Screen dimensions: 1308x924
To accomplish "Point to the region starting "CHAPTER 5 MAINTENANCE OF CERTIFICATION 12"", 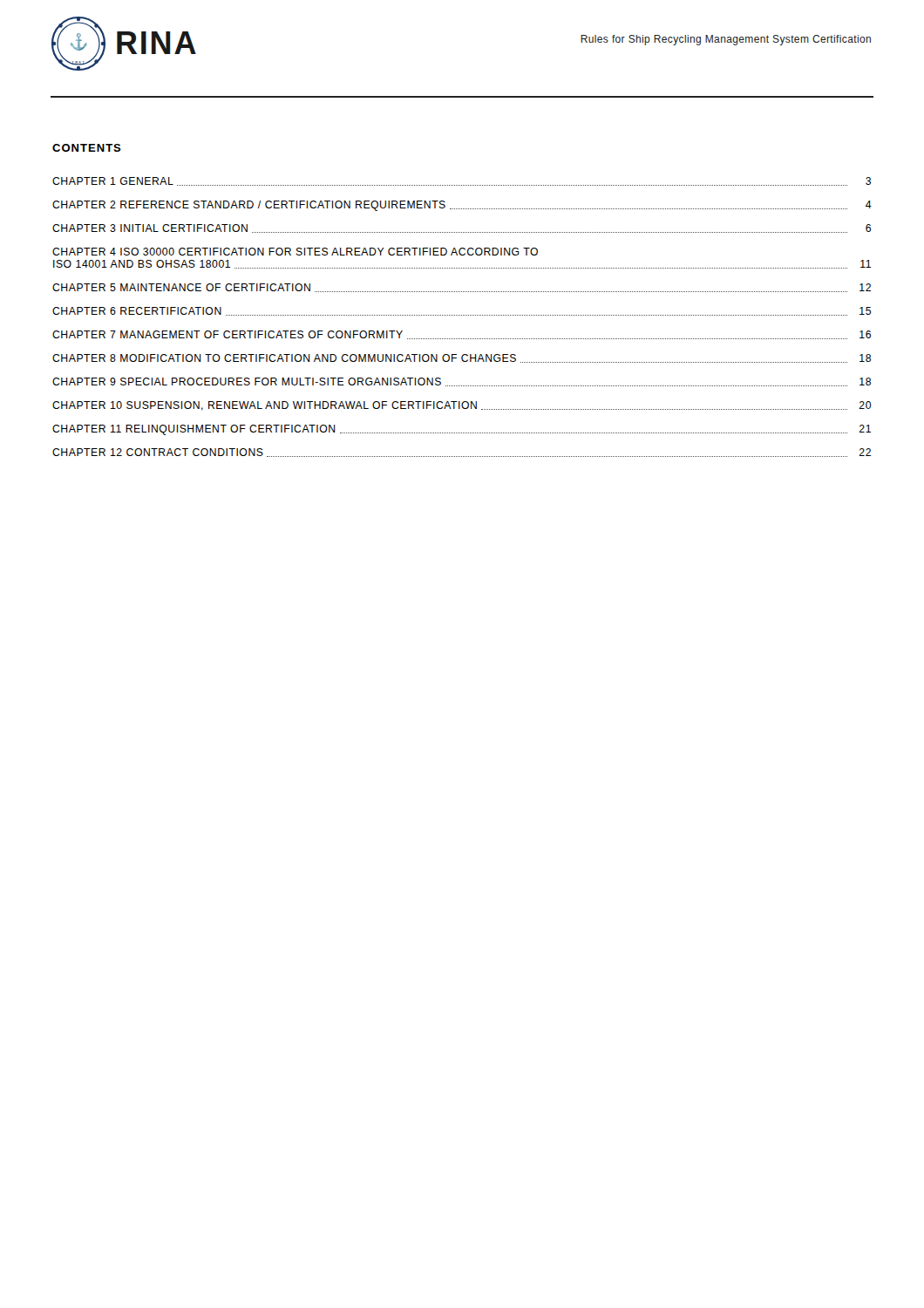I will tap(462, 288).
